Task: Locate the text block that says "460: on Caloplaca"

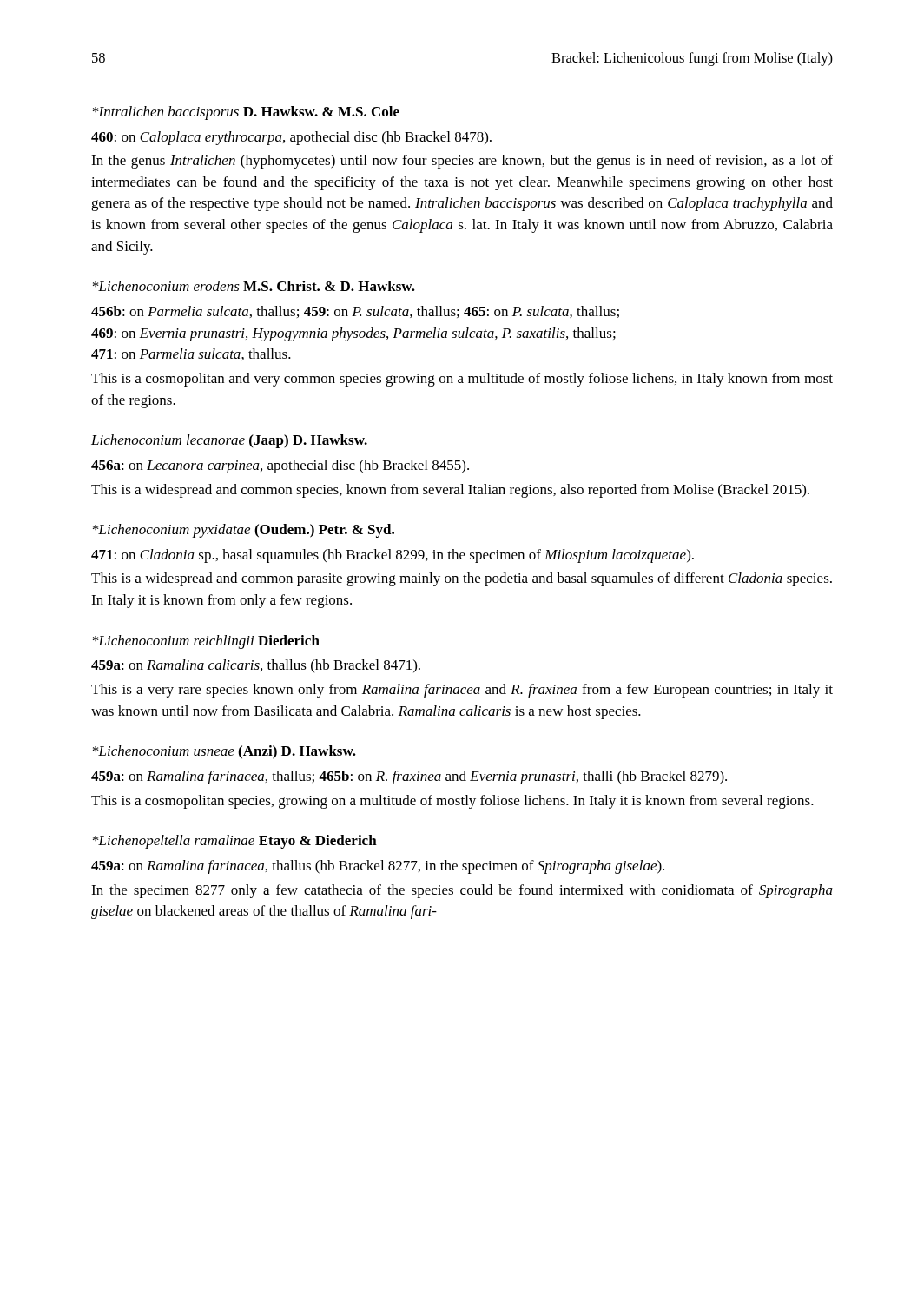Action: [x=292, y=136]
